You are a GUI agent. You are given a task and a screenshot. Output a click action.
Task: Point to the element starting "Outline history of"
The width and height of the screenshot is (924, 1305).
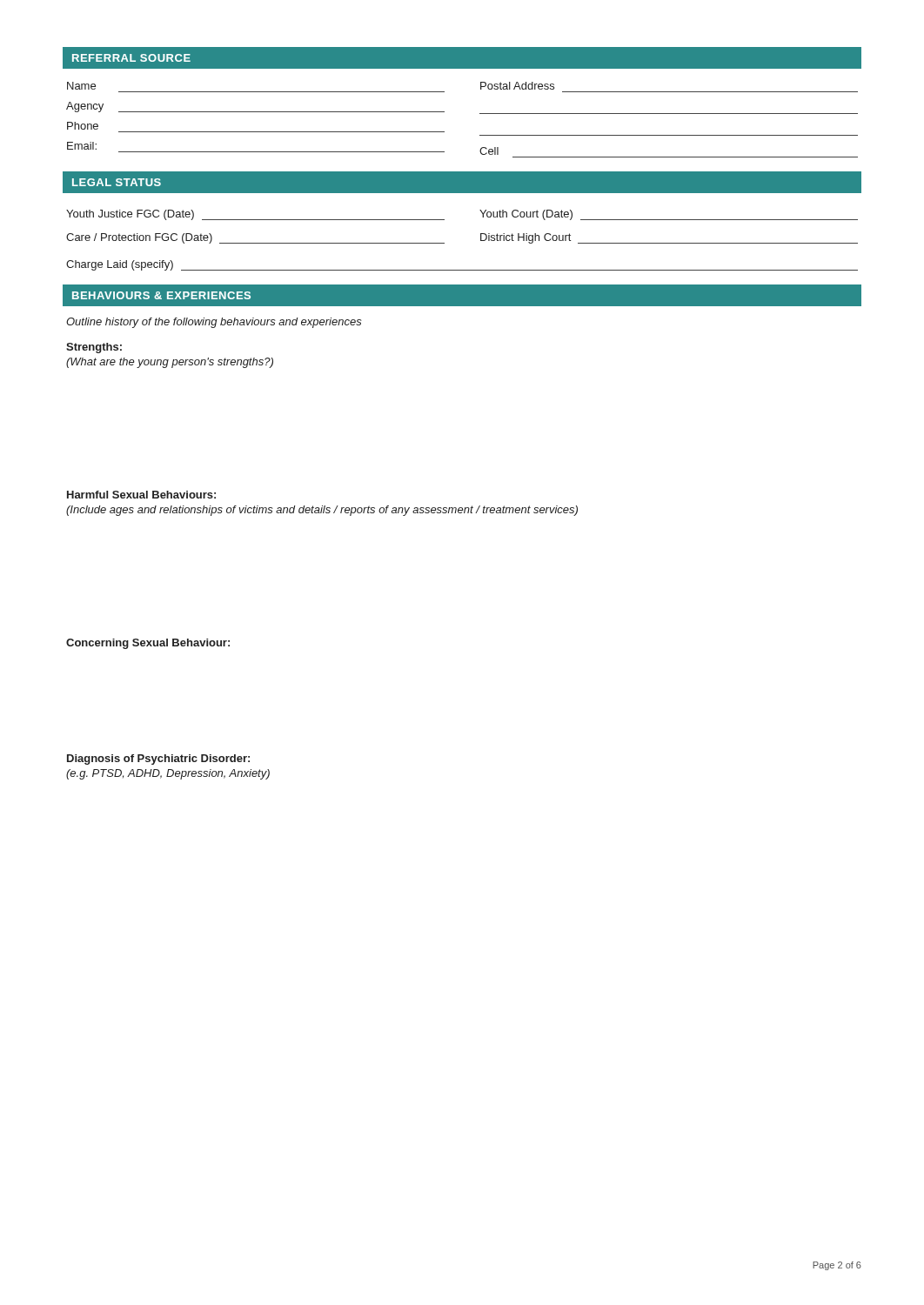coord(214,321)
